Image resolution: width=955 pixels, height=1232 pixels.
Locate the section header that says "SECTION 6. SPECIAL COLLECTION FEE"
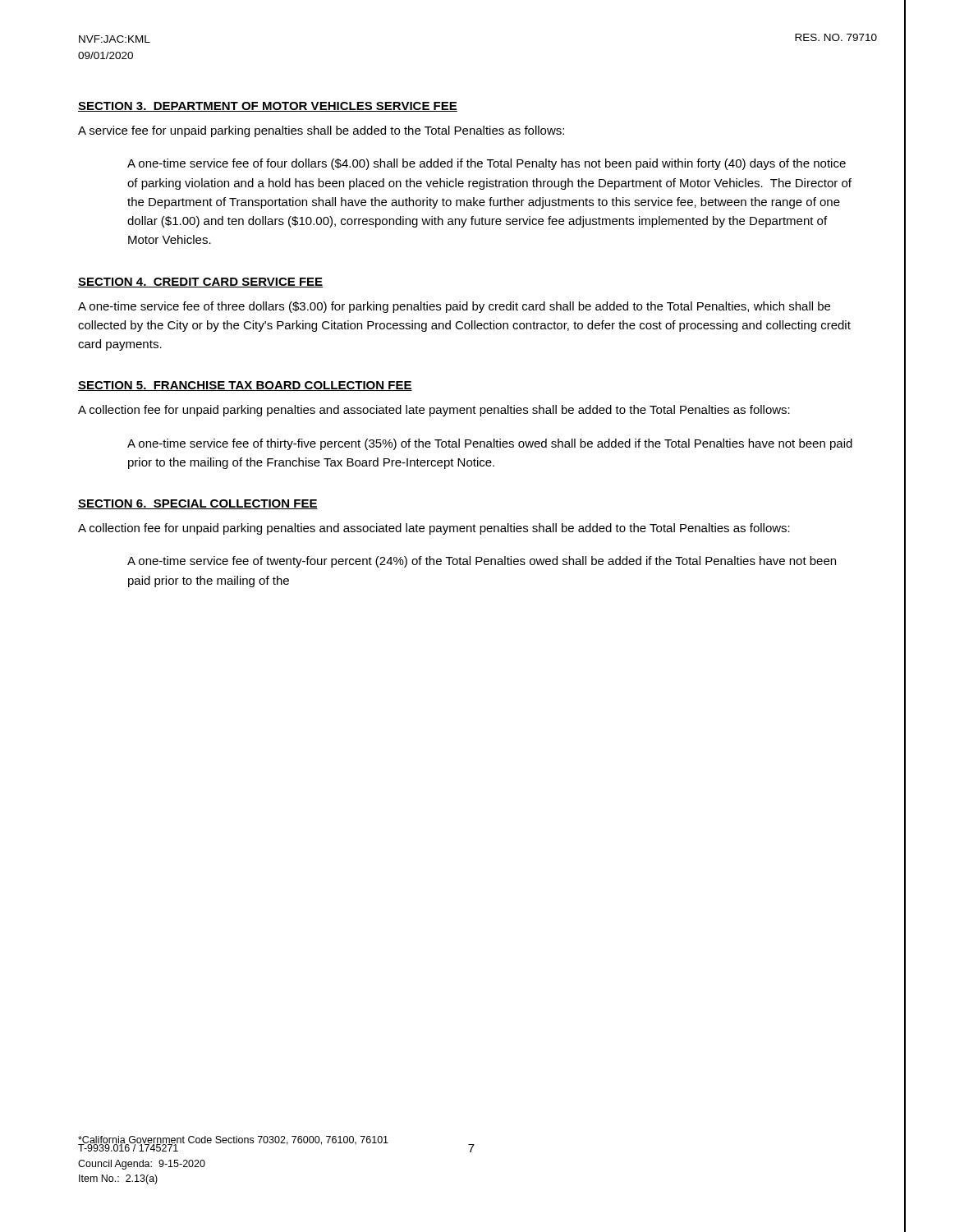tap(198, 503)
